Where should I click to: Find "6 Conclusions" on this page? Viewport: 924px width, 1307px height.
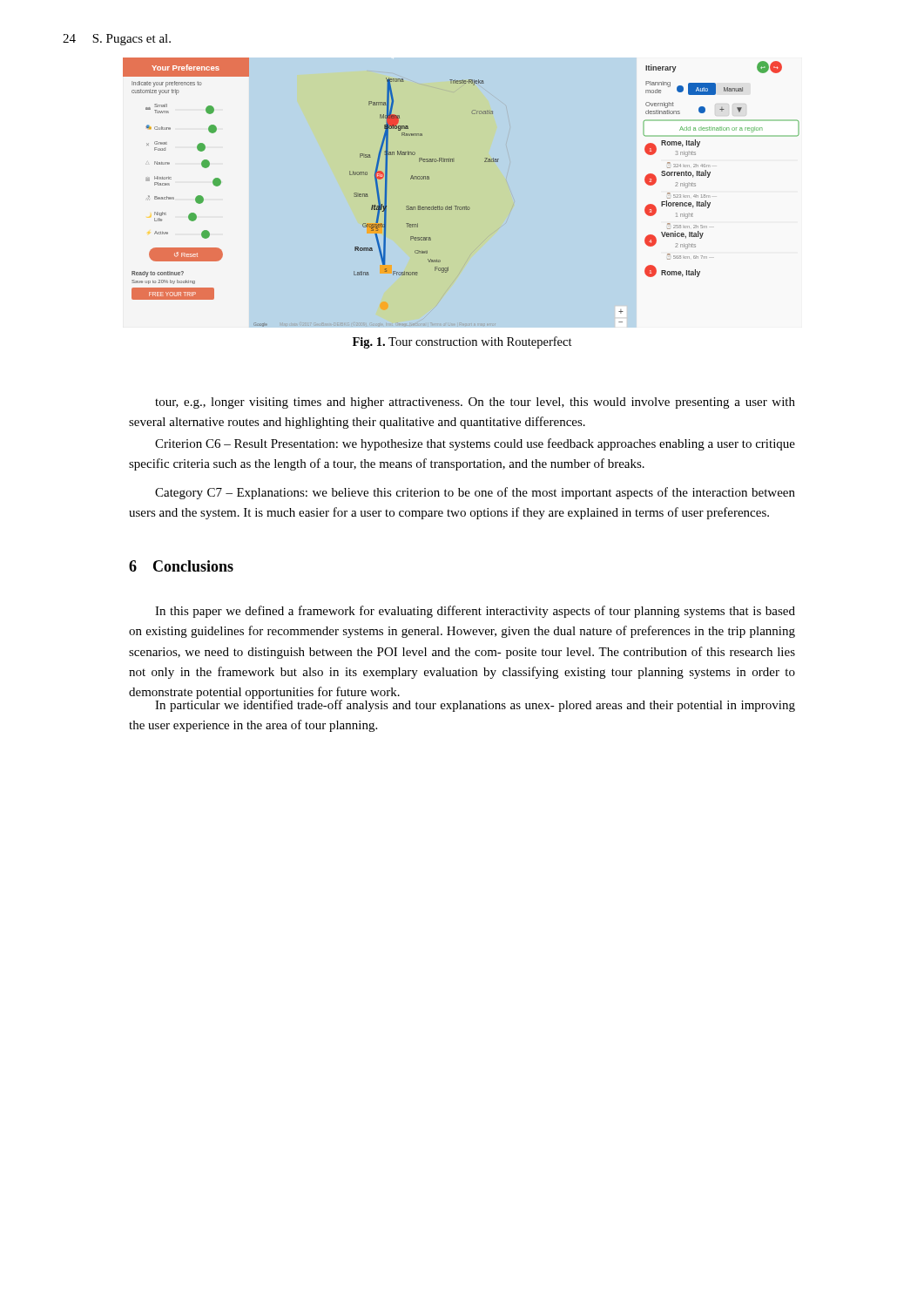click(x=181, y=566)
